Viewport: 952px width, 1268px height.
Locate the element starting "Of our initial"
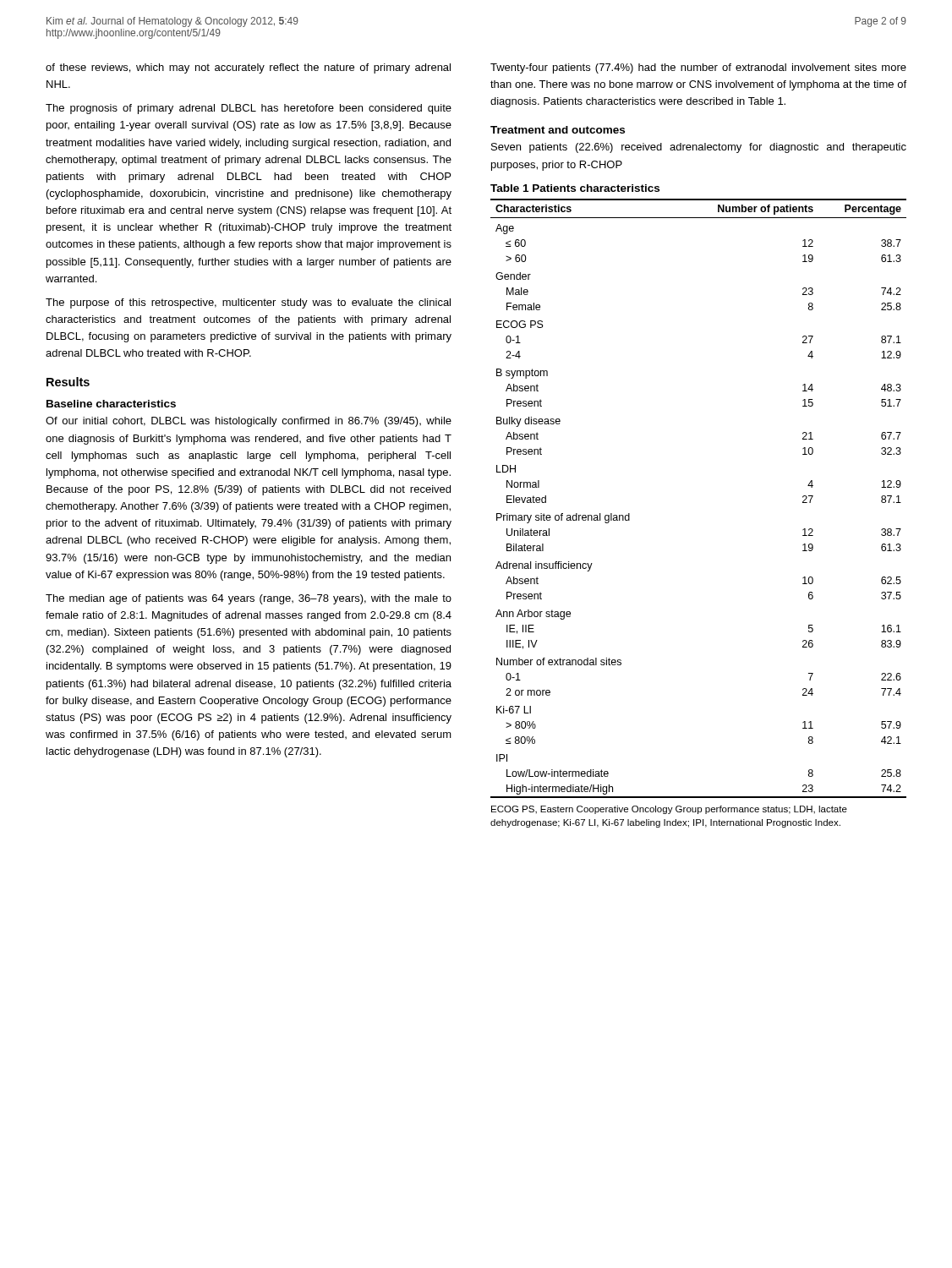pos(249,497)
